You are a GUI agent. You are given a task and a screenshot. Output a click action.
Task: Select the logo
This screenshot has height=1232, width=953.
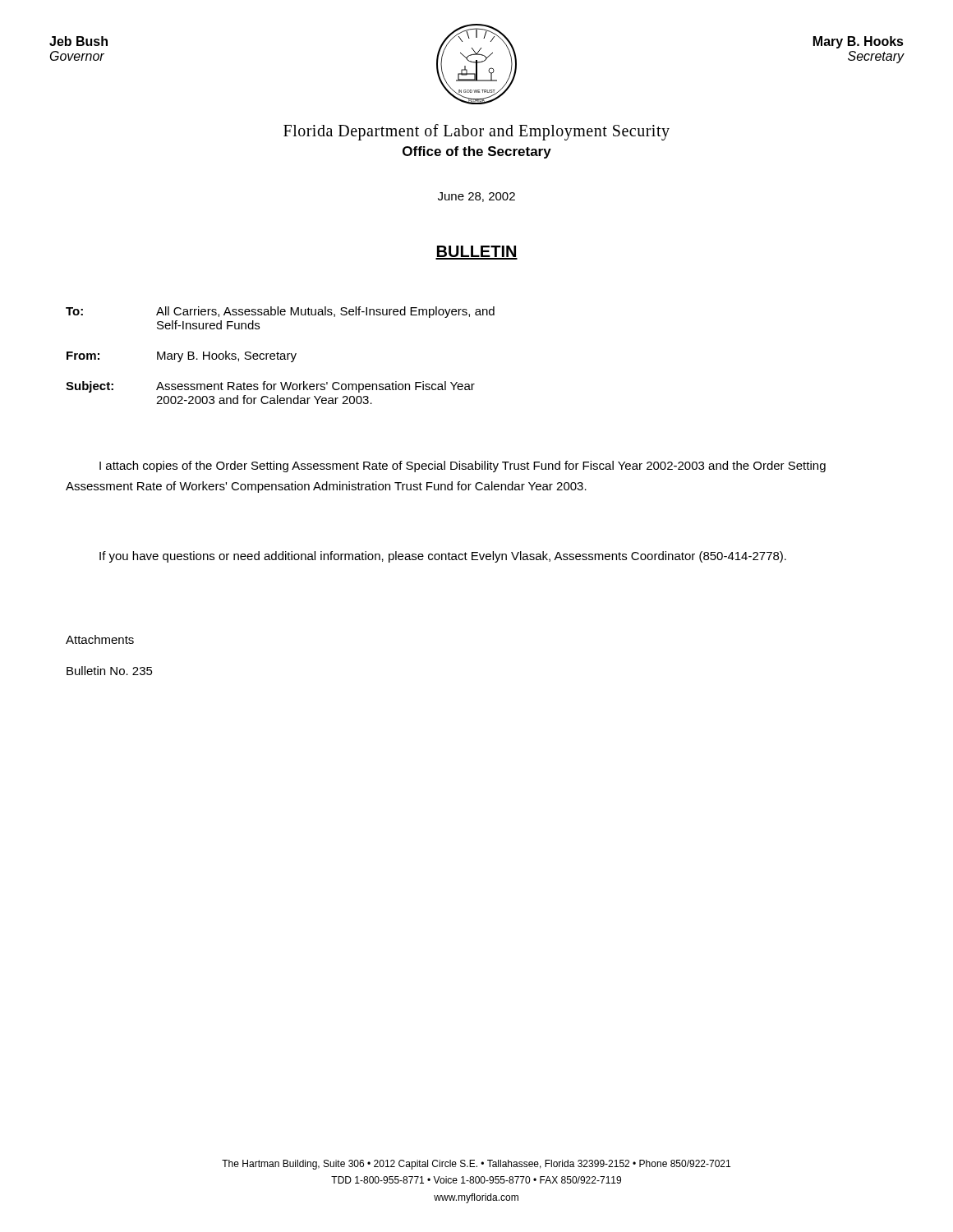(x=476, y=66)
